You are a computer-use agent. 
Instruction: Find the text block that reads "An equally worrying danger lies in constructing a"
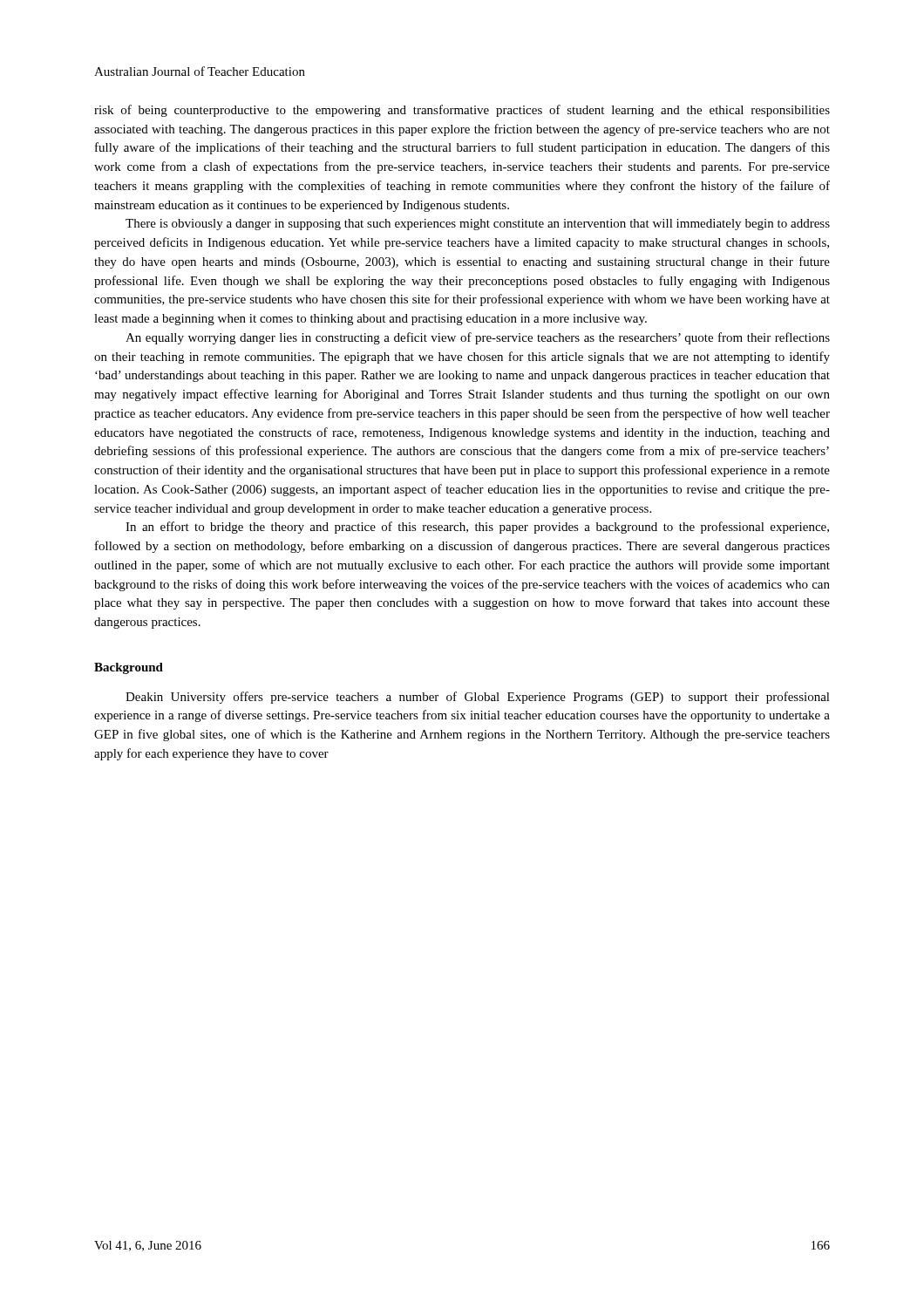(x=462, y=423)
